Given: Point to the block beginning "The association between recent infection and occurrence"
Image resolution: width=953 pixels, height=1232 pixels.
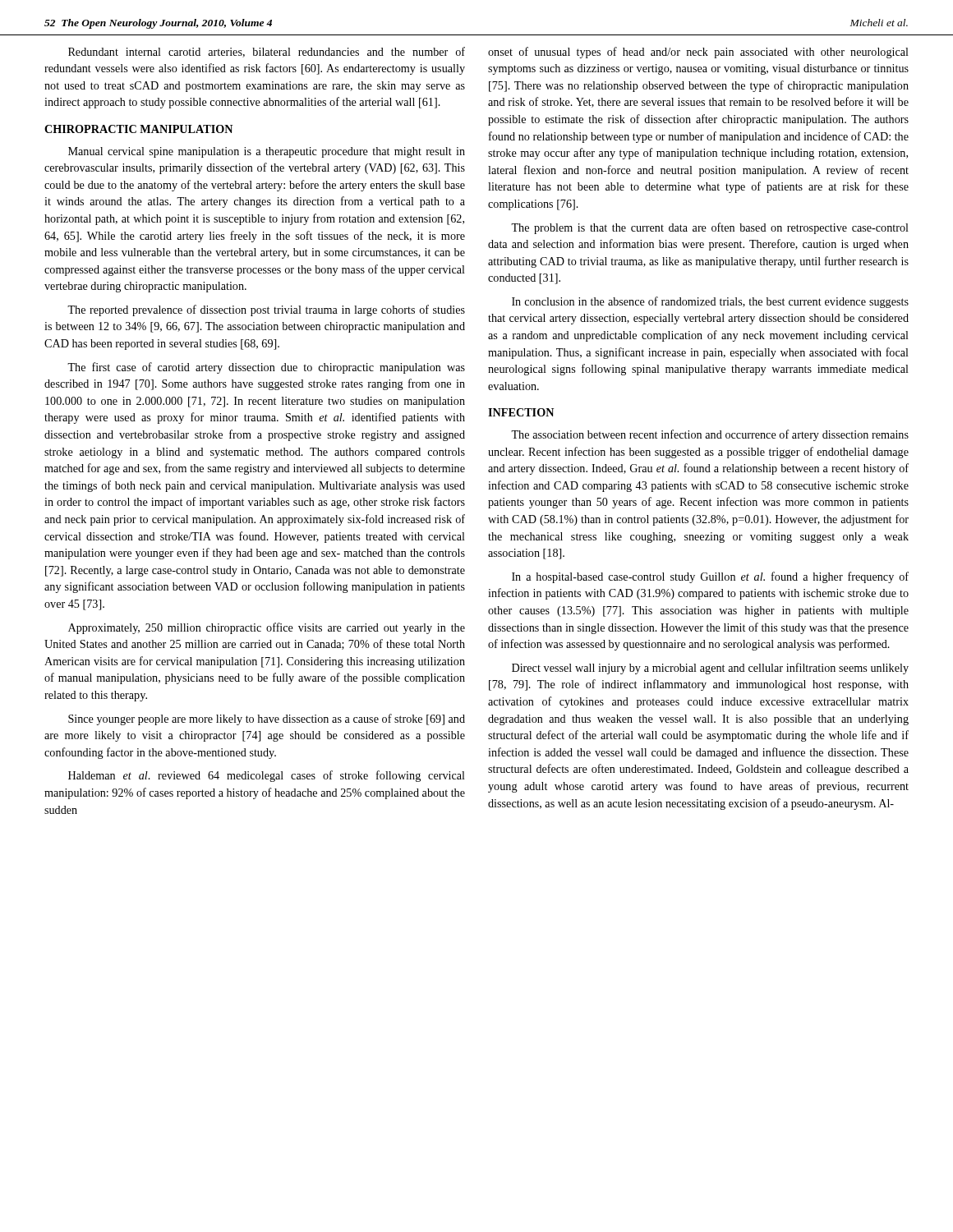Looking at the screenshot, I should [698, 494].
